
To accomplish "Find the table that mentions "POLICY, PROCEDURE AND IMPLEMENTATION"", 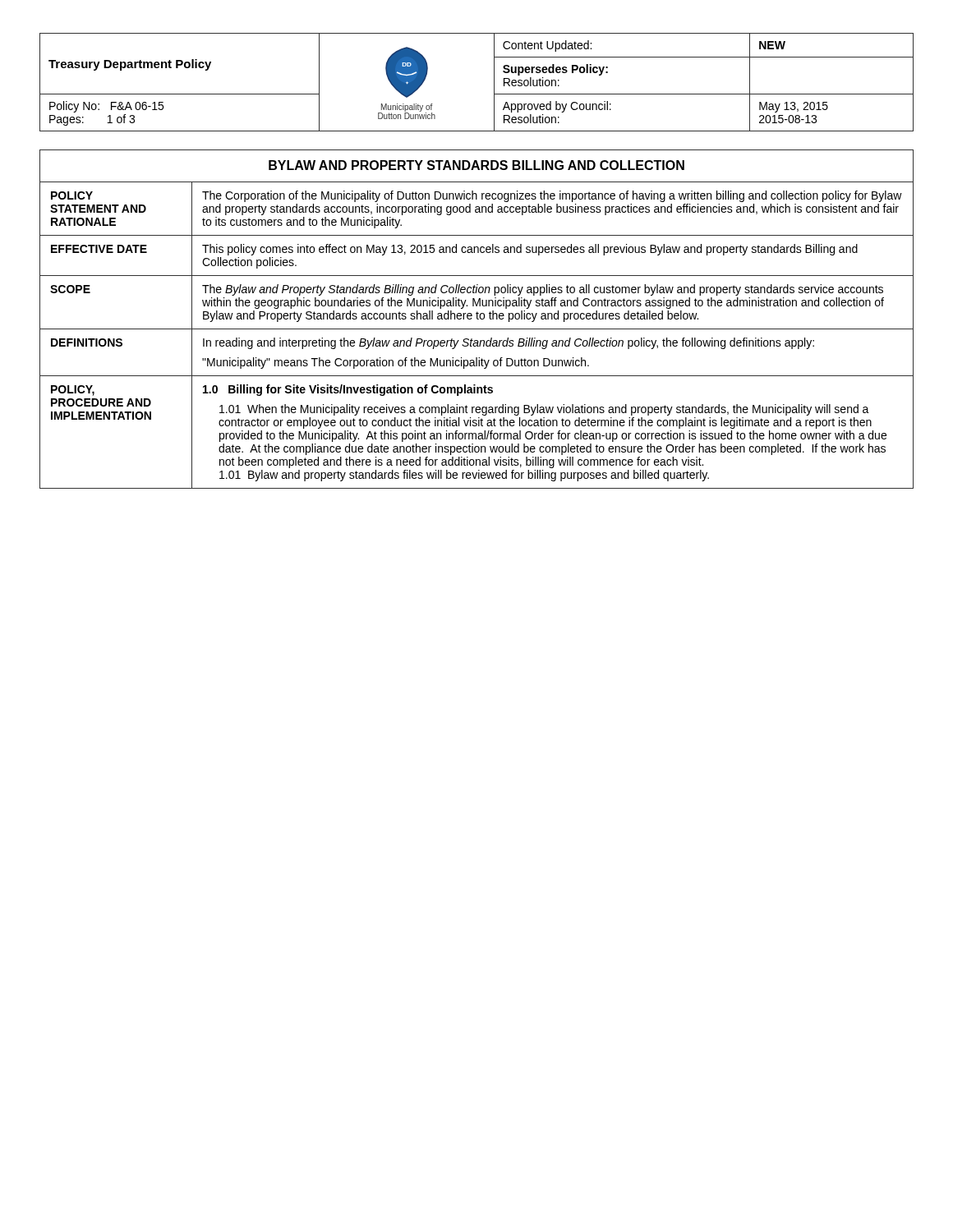I will click(x=476, y=319).
